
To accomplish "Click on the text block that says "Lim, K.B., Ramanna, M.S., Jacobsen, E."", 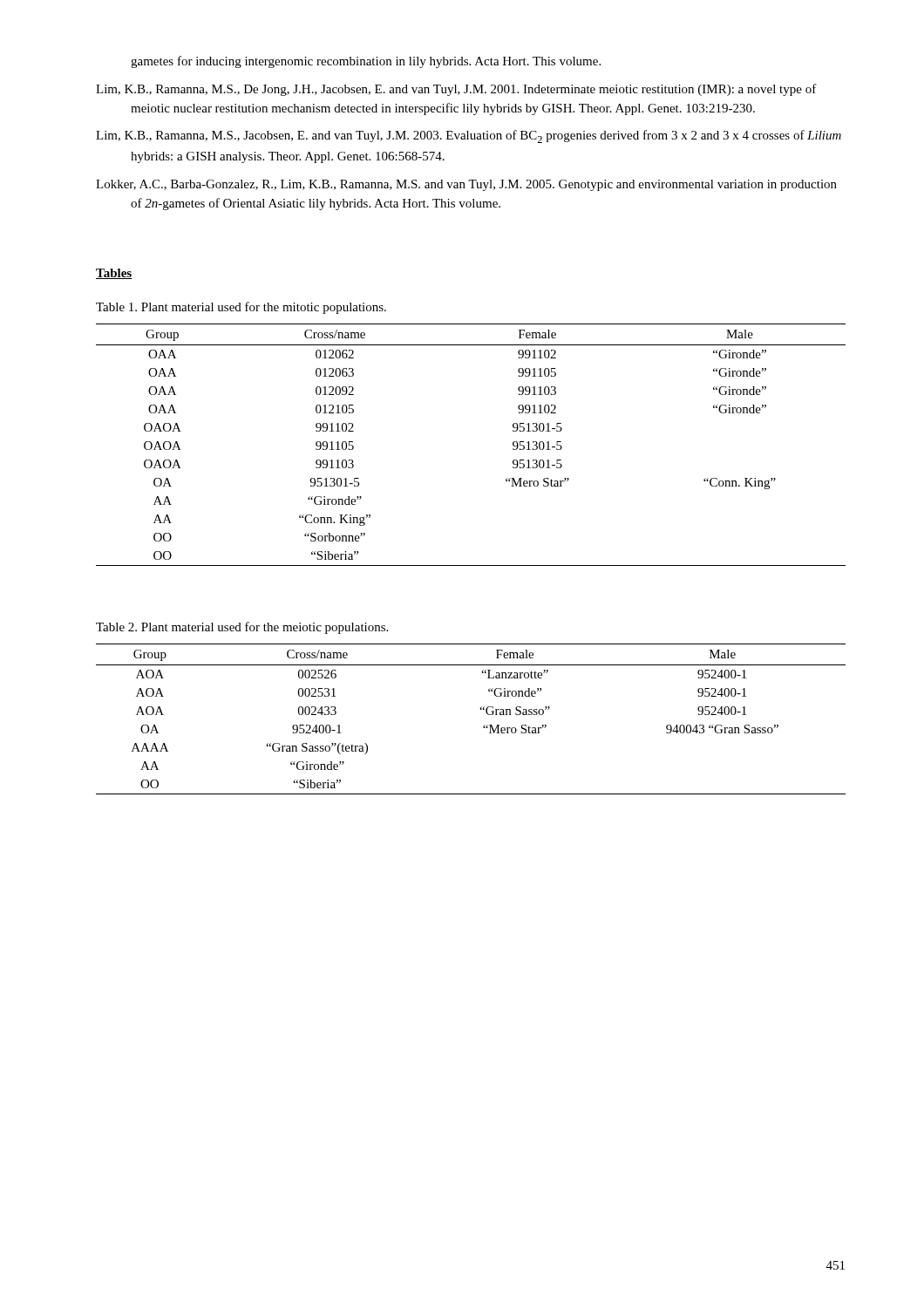I will [x=469, y=146].
